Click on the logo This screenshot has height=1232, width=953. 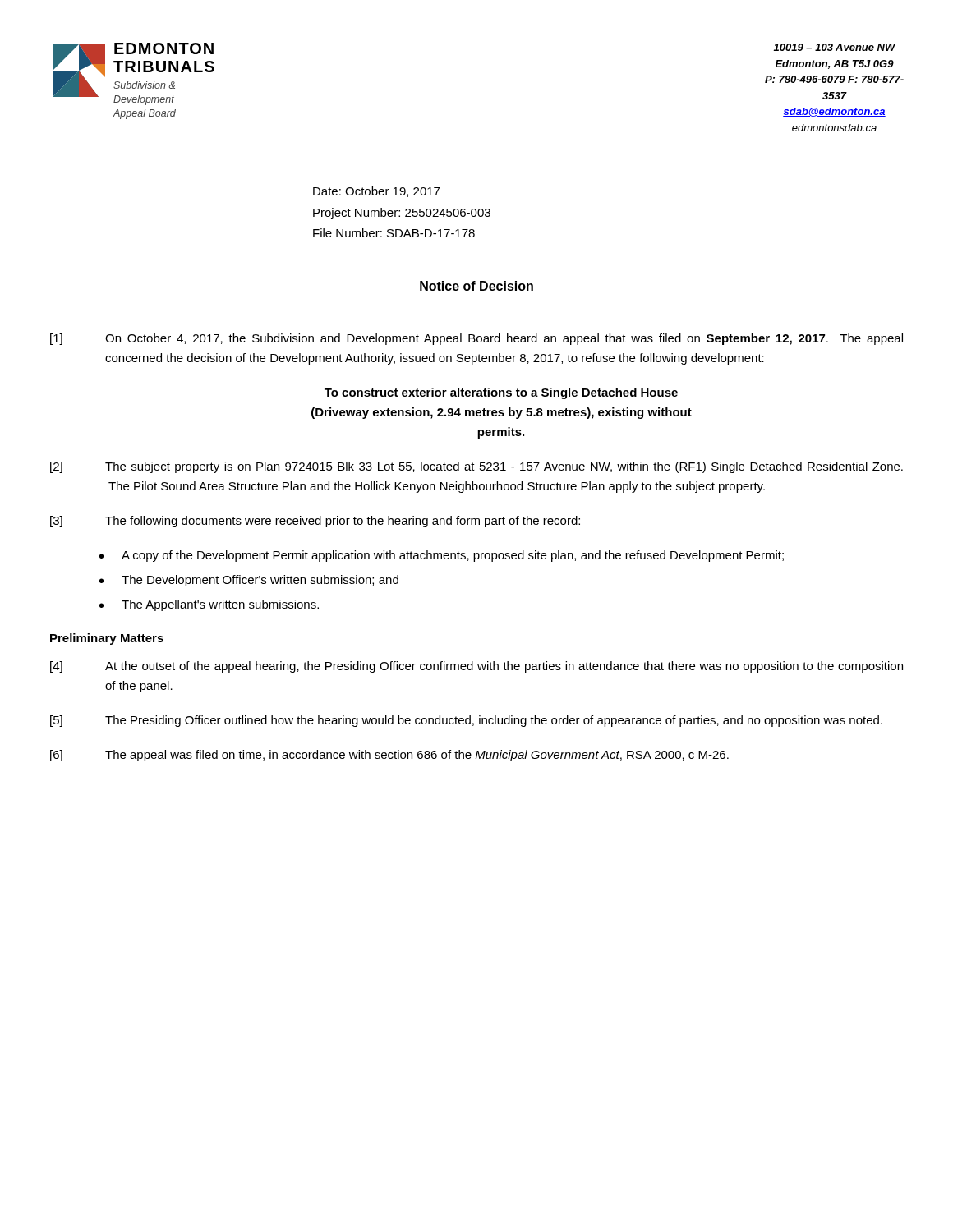pyautogui.click(x=156, y=80)
